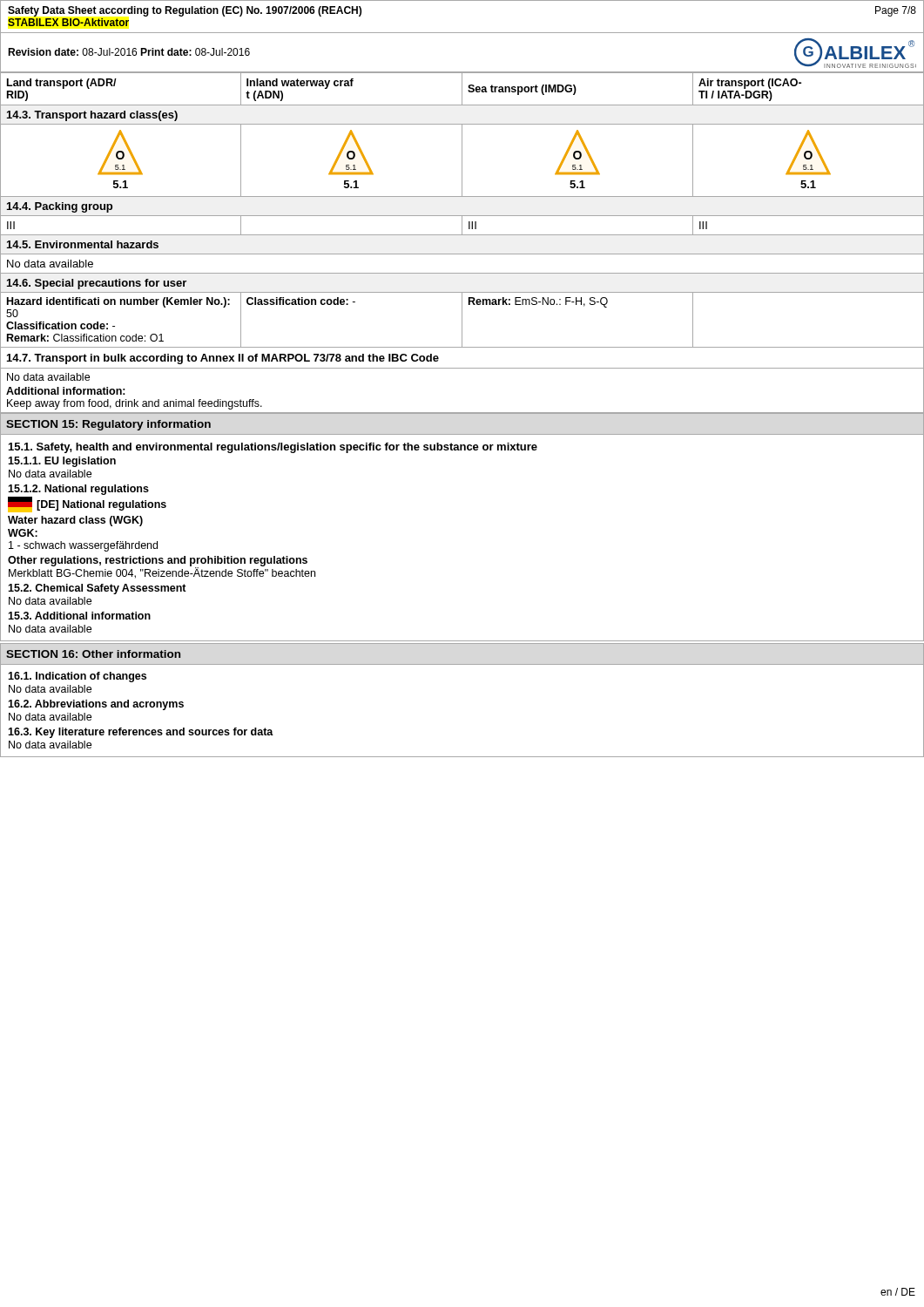Locate the block of text that opens with "Additional information:Keep away"

[x=134, y=397]
